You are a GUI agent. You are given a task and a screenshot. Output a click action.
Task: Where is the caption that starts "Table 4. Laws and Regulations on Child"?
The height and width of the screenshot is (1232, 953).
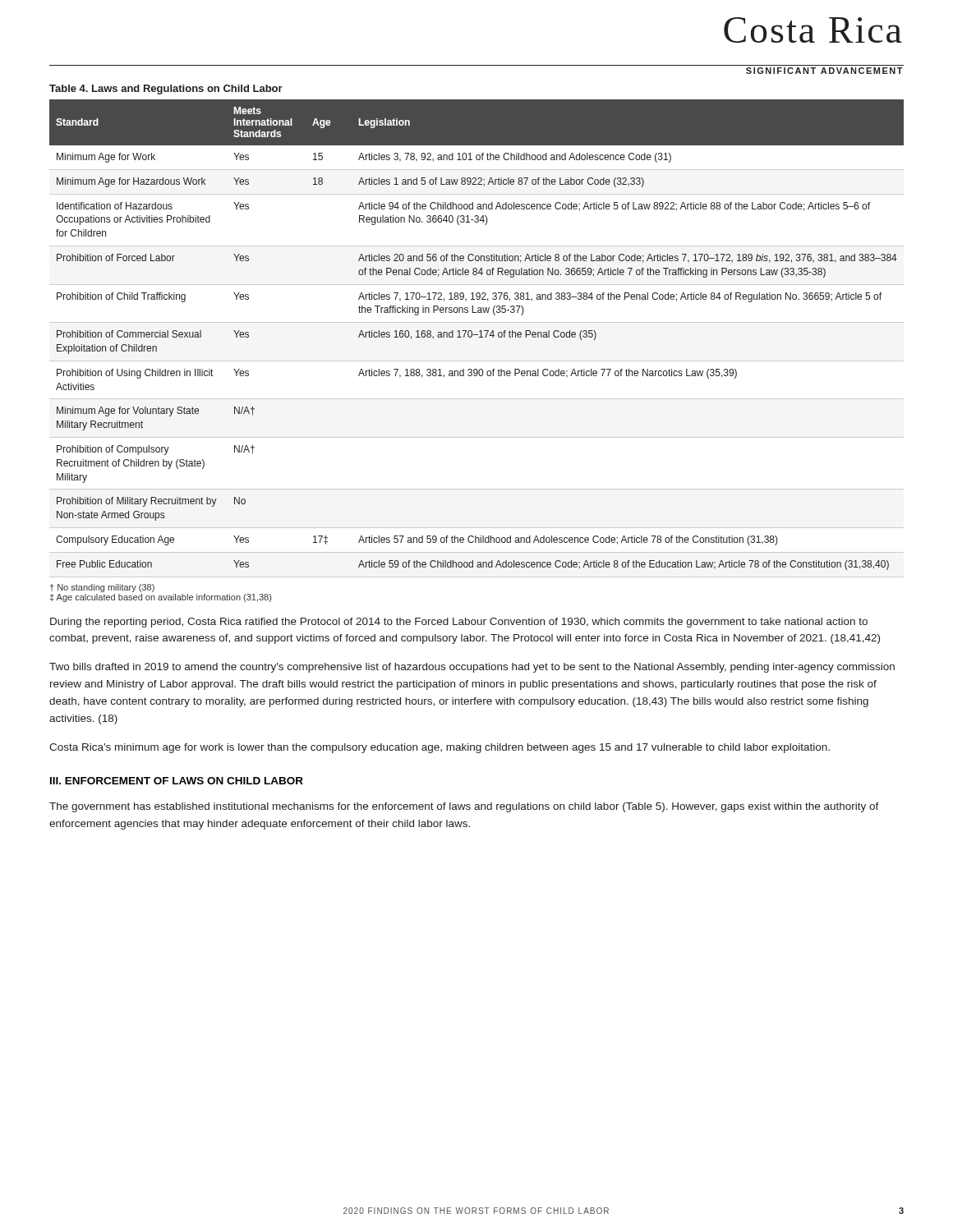[166, 88]
